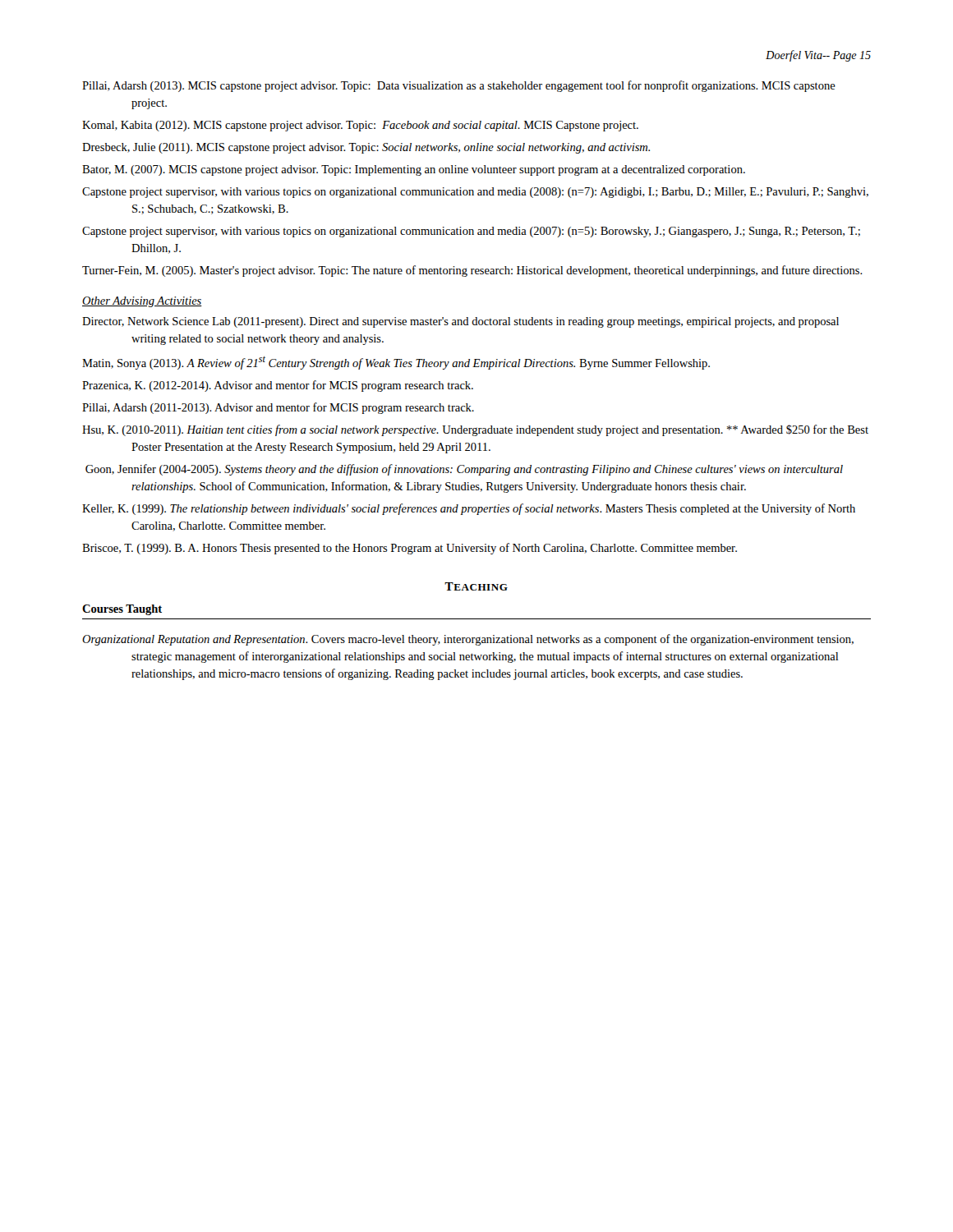Viewport: 953px width, 1232px height.
Task: Locate the text block starting "Briscoe, T. (1999). B. A."
Action: click(410, 548)
